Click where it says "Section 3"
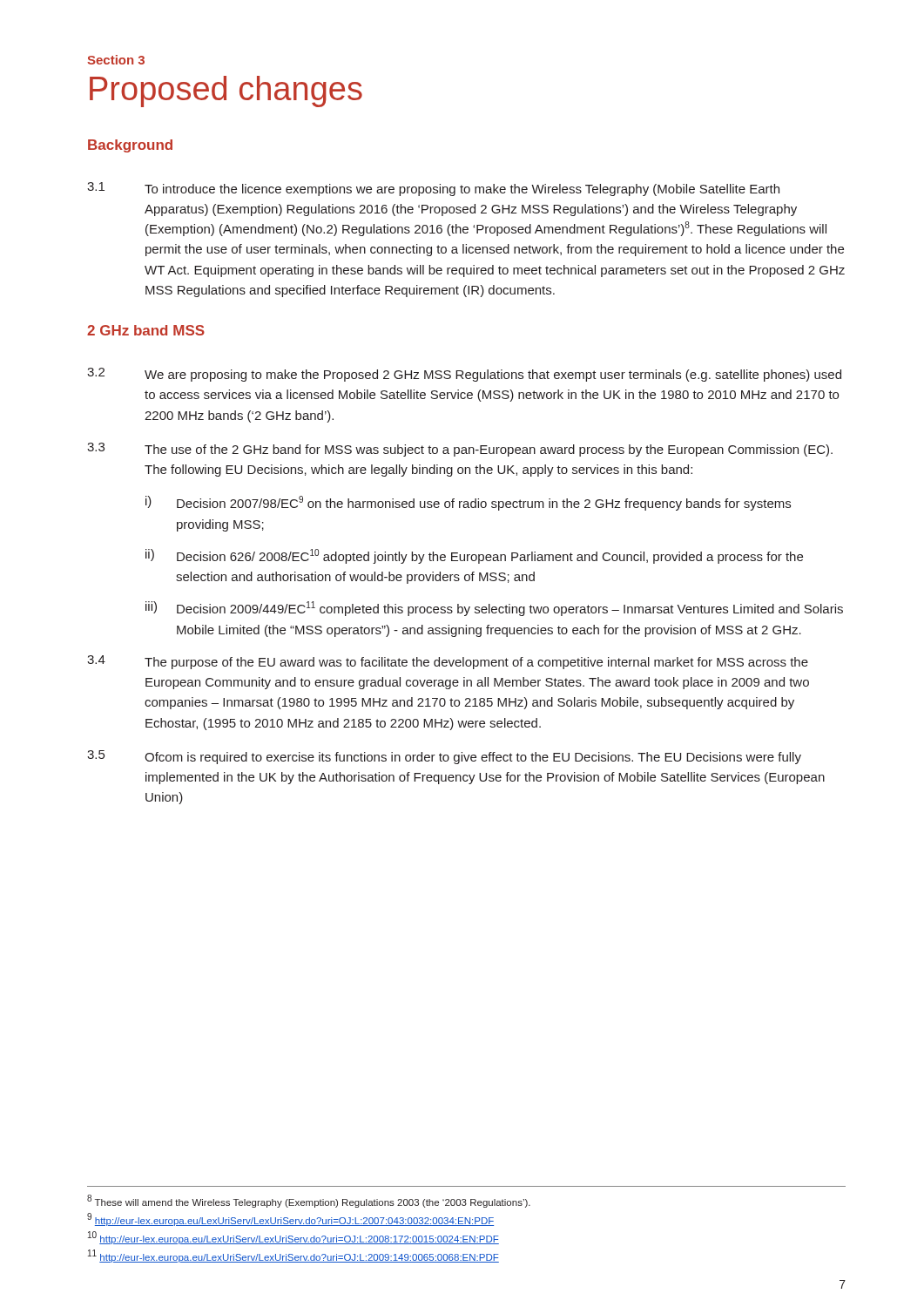 pos(116,60)
